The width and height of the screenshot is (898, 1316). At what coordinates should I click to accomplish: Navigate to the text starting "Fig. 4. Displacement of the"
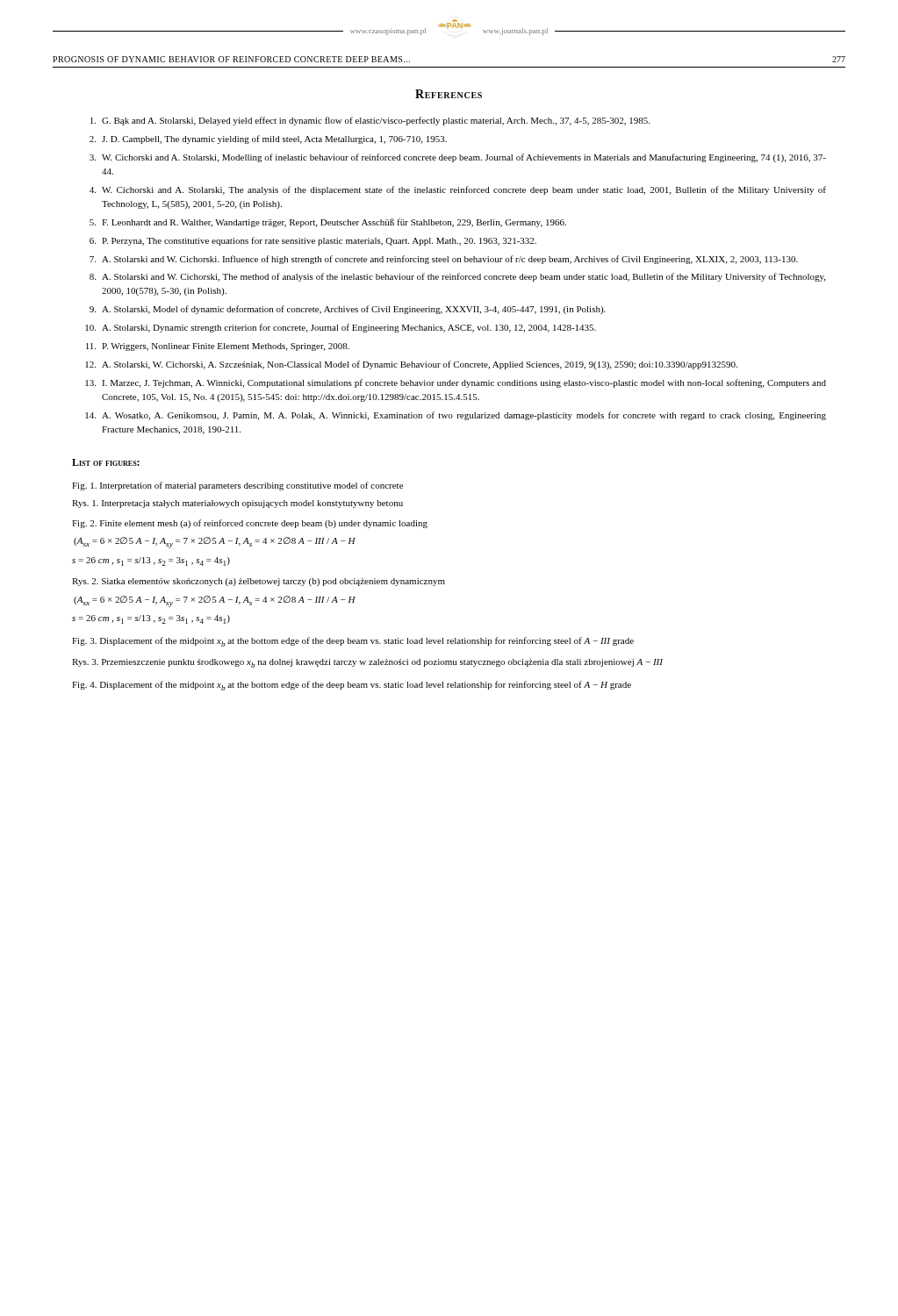click(352, 686)
